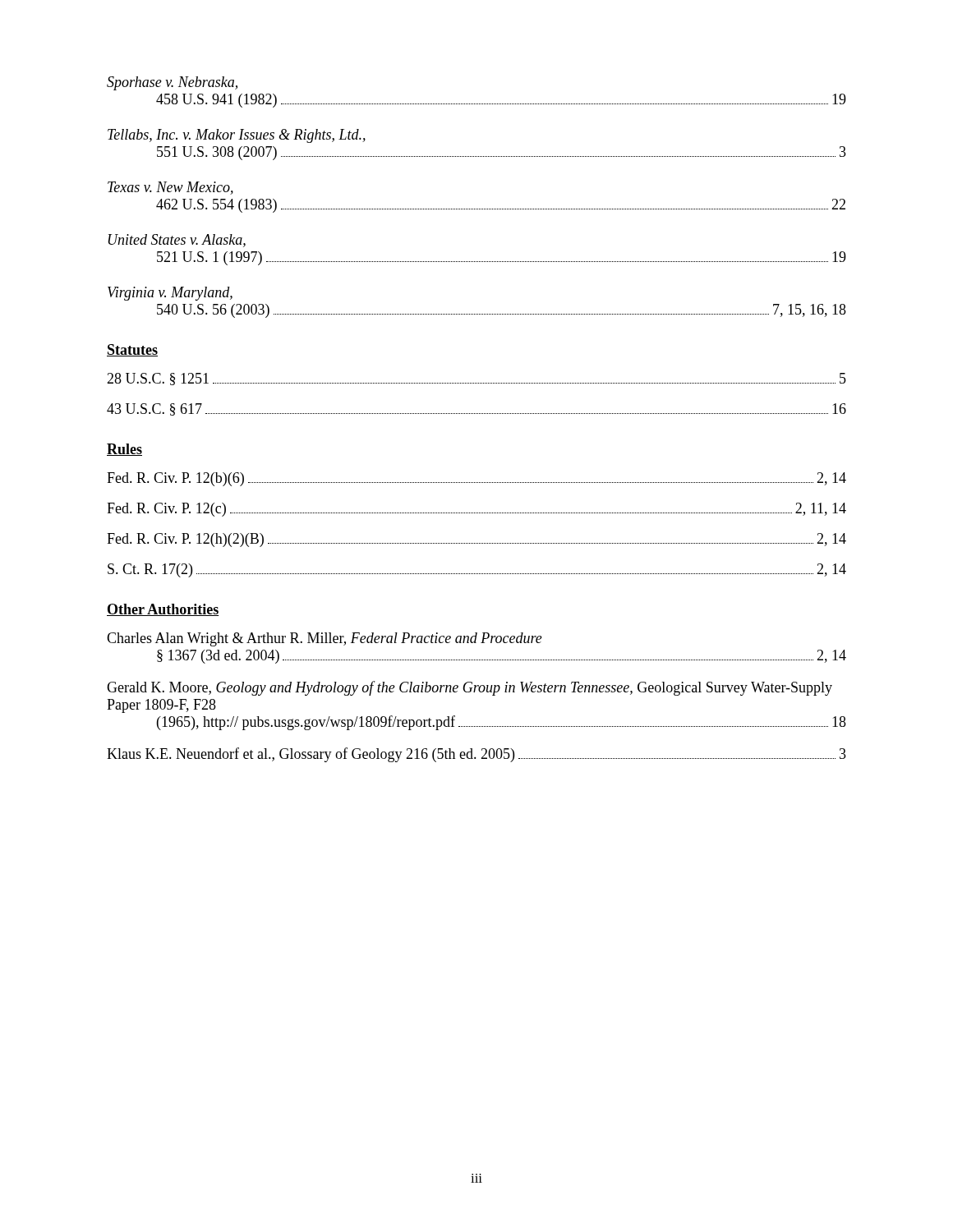The height and width of the screenshot is (1232, 953).
Task: Locate the text starting "Fed. R. Civ. P. 12(h)(2)(B)2, 14"
Action: 476,539
